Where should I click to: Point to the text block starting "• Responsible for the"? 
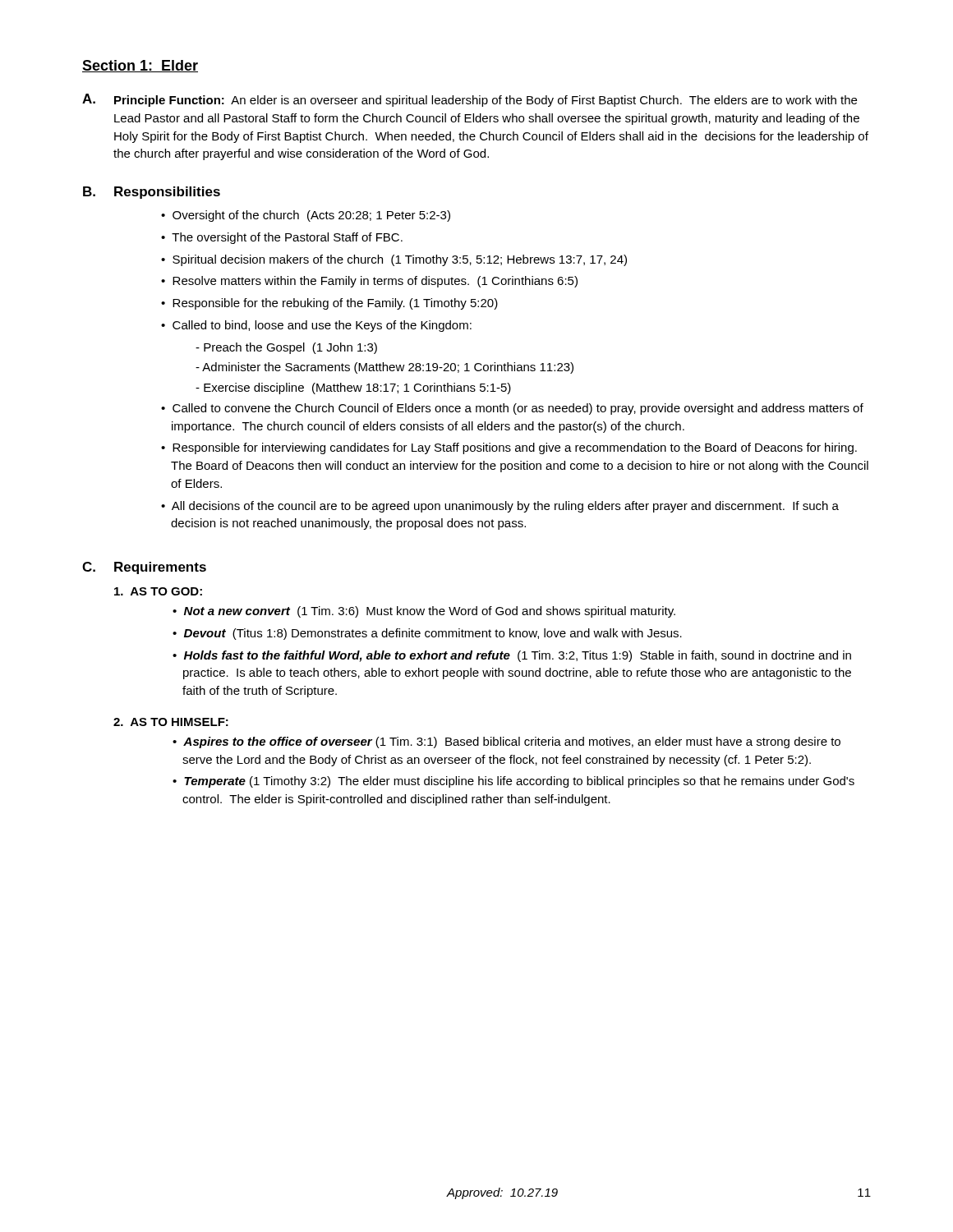pyautogui.click(x=330, y=303)
